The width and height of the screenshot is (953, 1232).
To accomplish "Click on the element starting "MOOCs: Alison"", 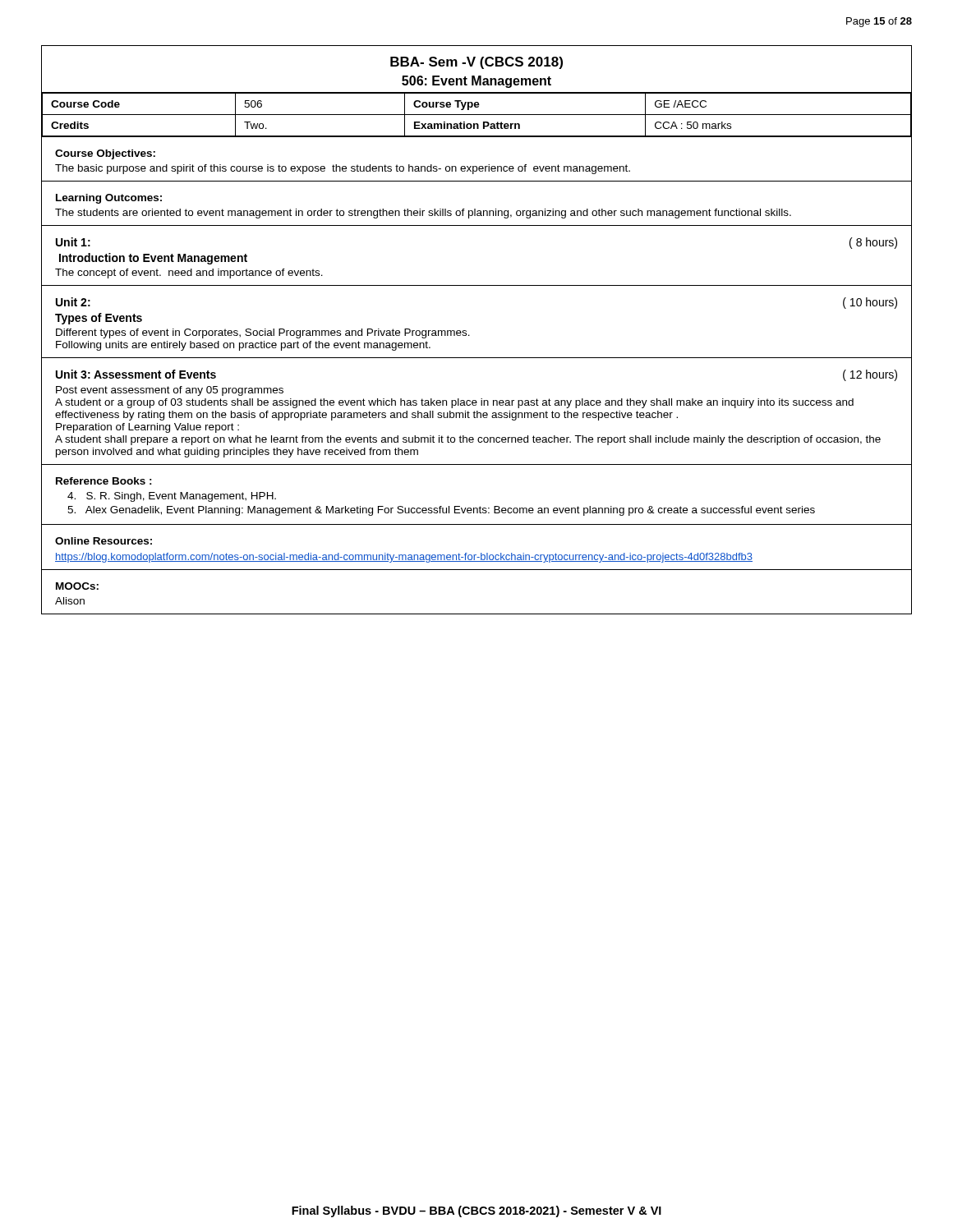I will 77,586.
